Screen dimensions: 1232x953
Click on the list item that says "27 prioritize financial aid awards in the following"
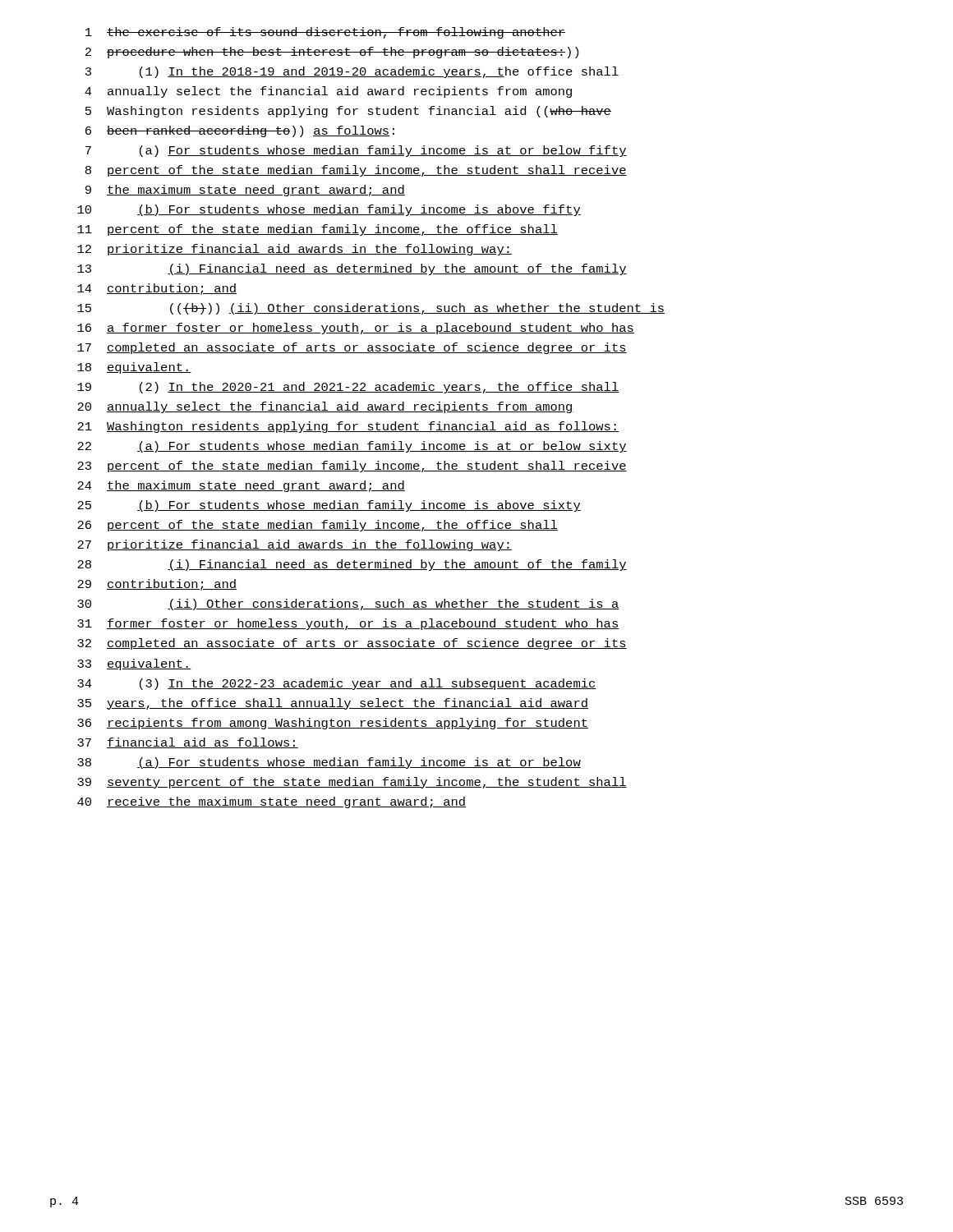476,546
